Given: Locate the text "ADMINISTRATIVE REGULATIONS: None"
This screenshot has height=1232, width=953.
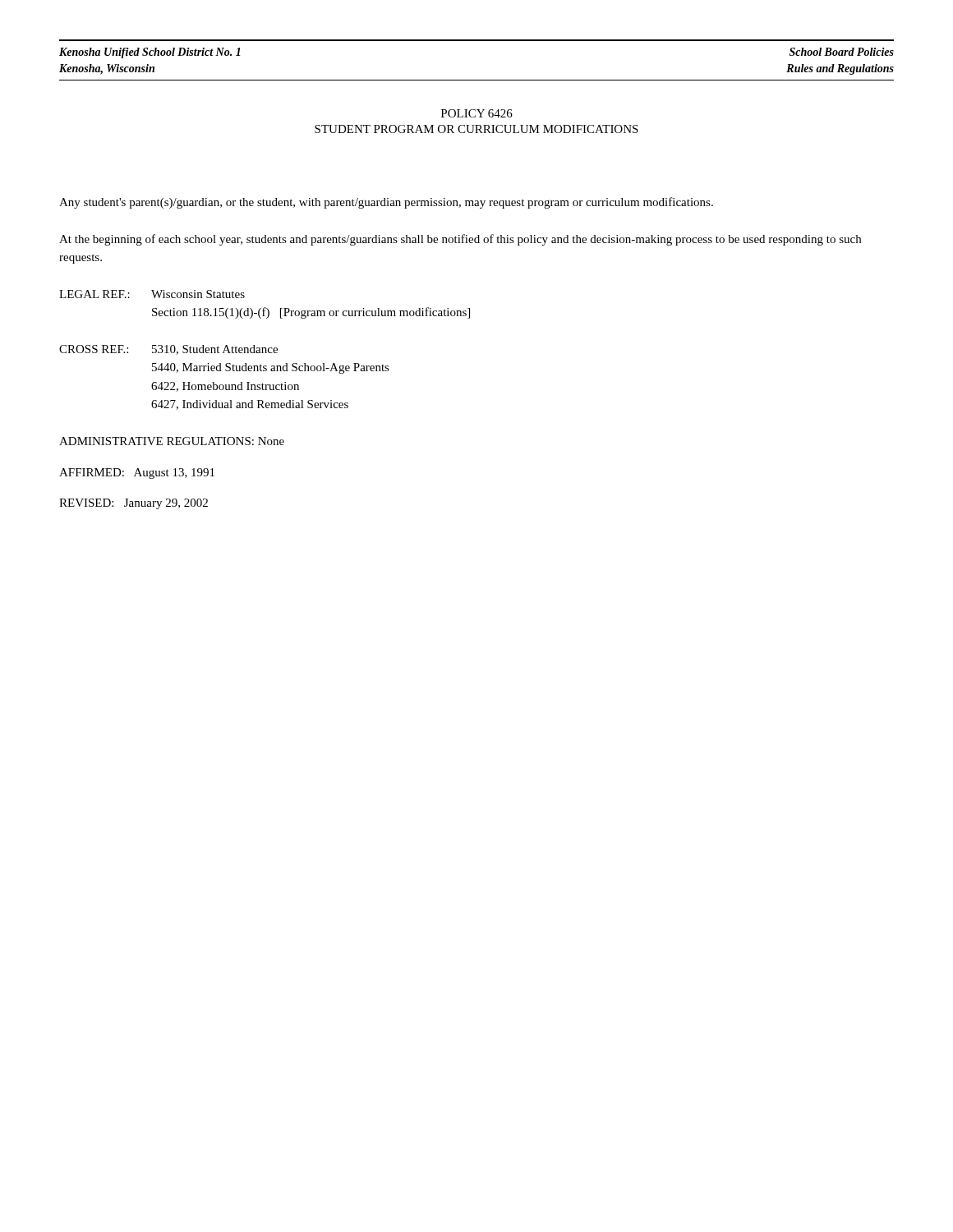Looking at the screenshot, I should [172, 441].
